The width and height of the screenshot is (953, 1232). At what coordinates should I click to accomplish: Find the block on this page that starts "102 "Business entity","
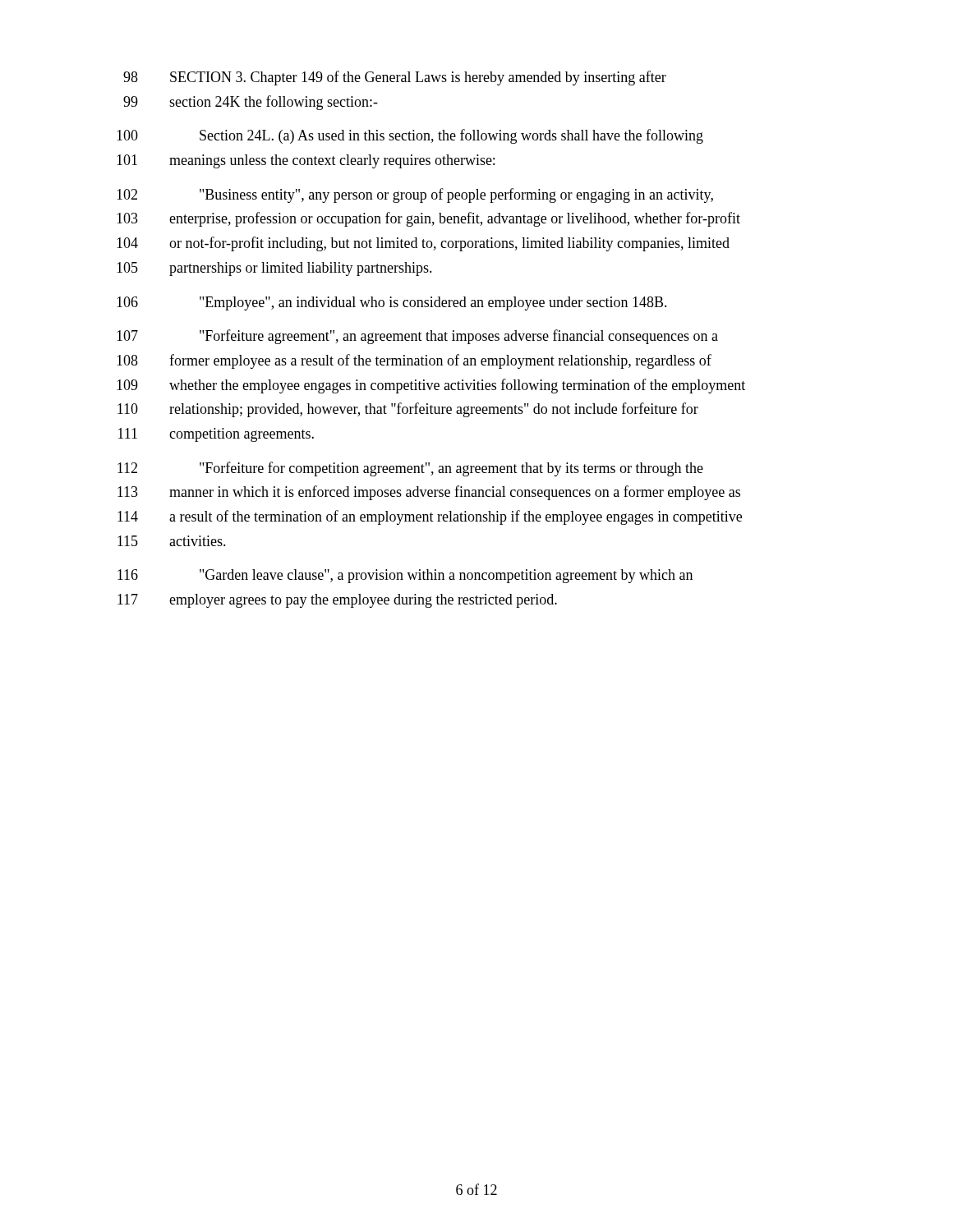click(x=476, y=195)
